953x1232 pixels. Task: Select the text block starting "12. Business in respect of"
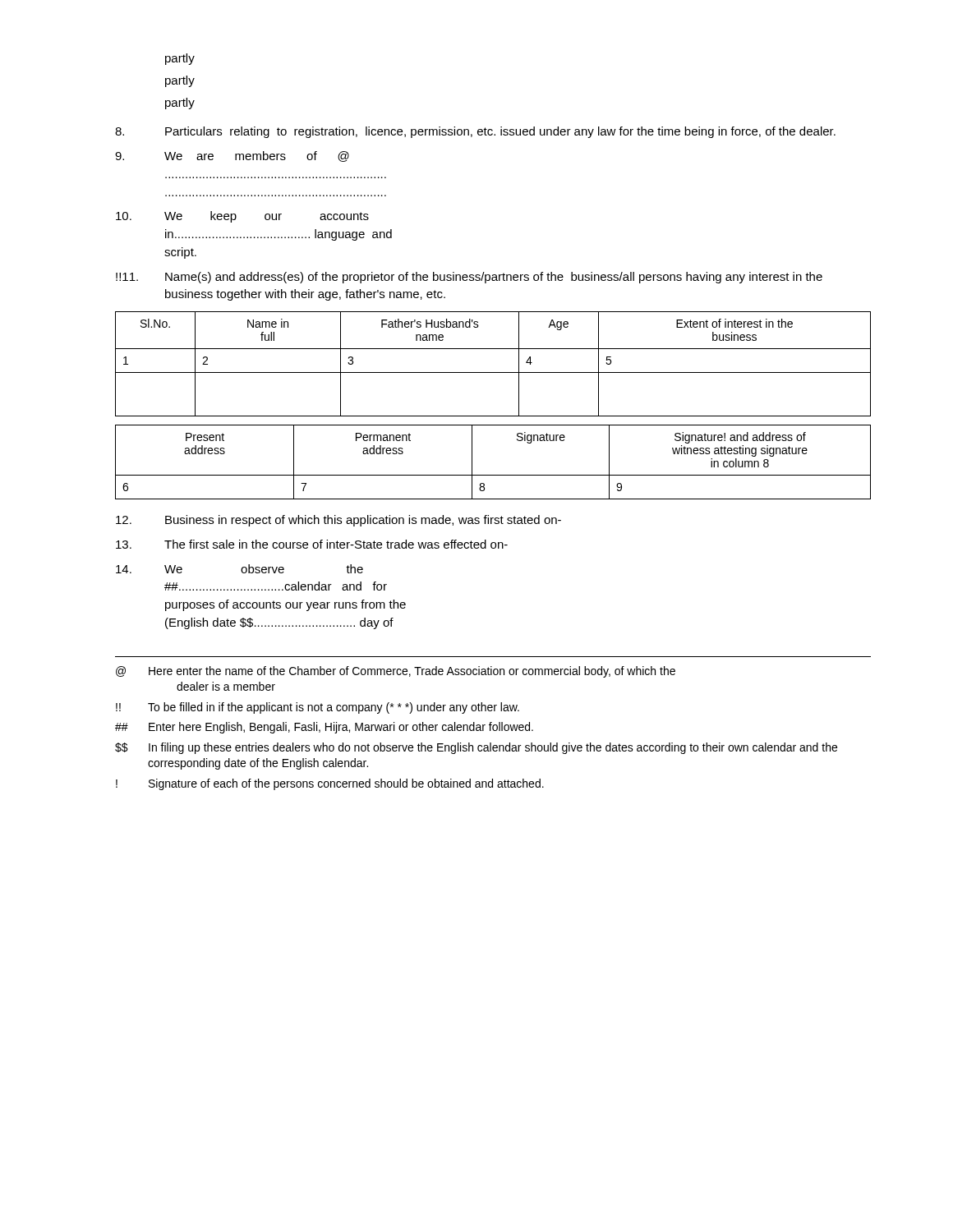pyautogui.click(x=493, y=520)
